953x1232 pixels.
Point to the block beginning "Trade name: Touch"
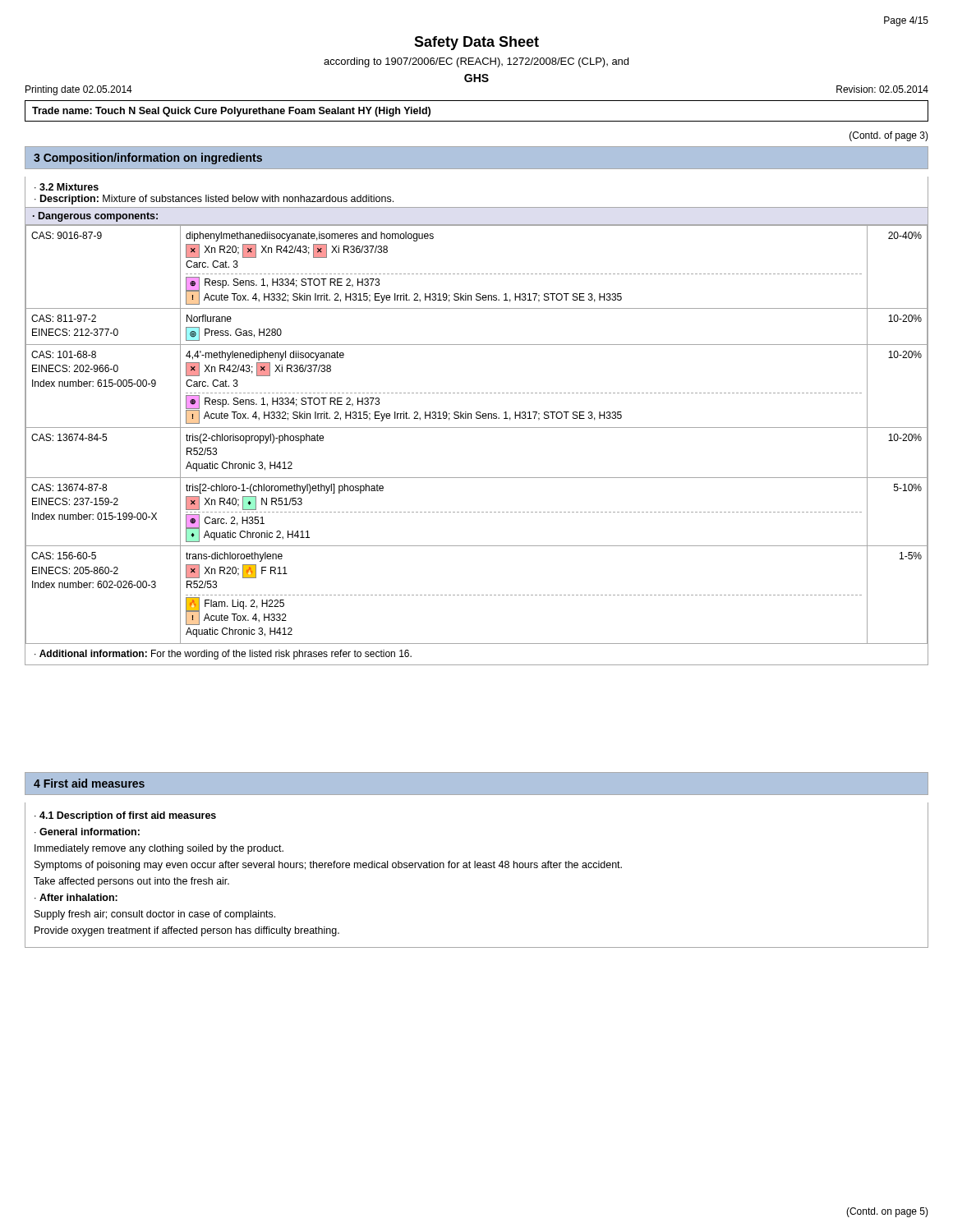[x=232, y=111]
